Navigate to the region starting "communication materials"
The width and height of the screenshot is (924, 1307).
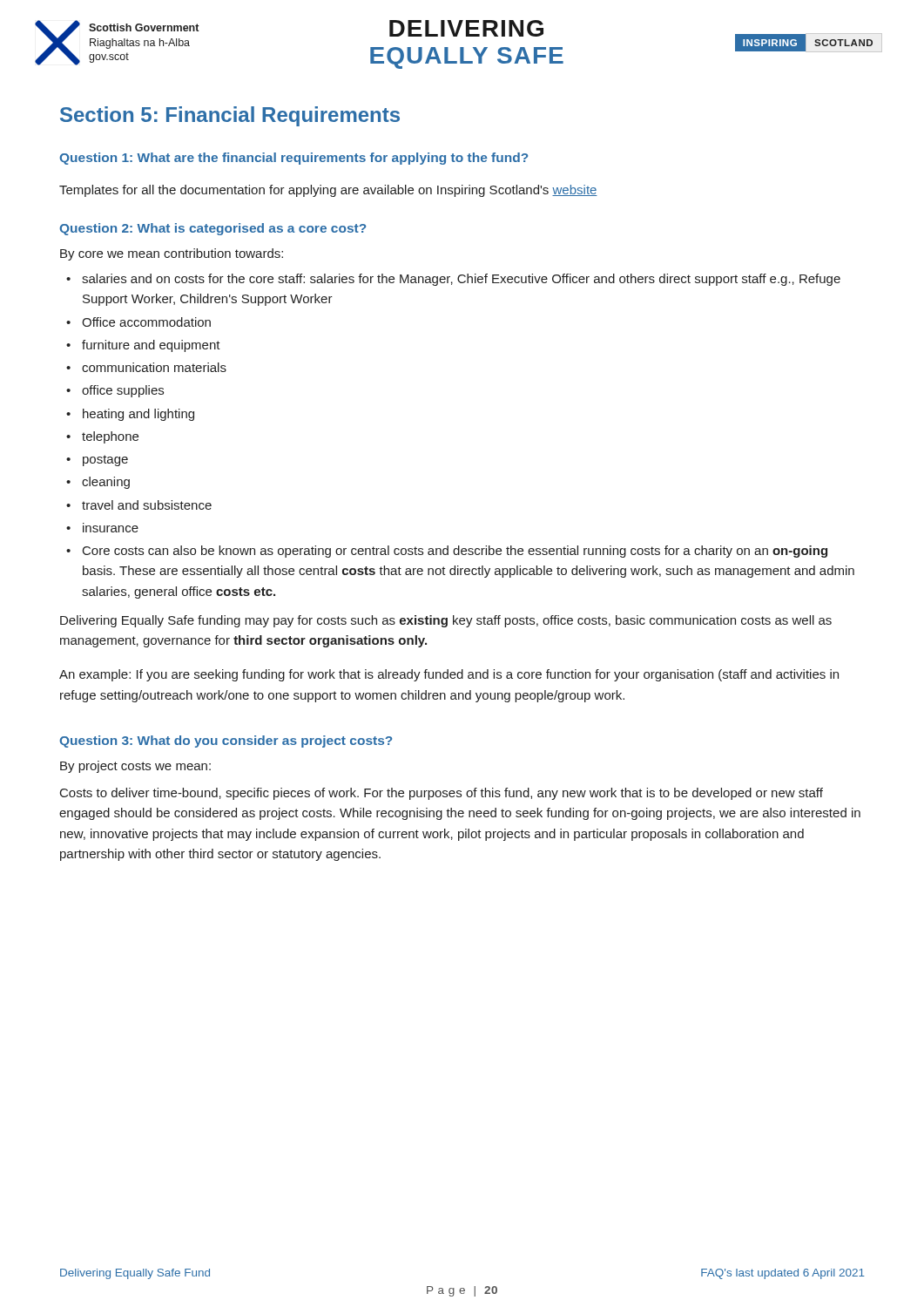coord(154,367)
